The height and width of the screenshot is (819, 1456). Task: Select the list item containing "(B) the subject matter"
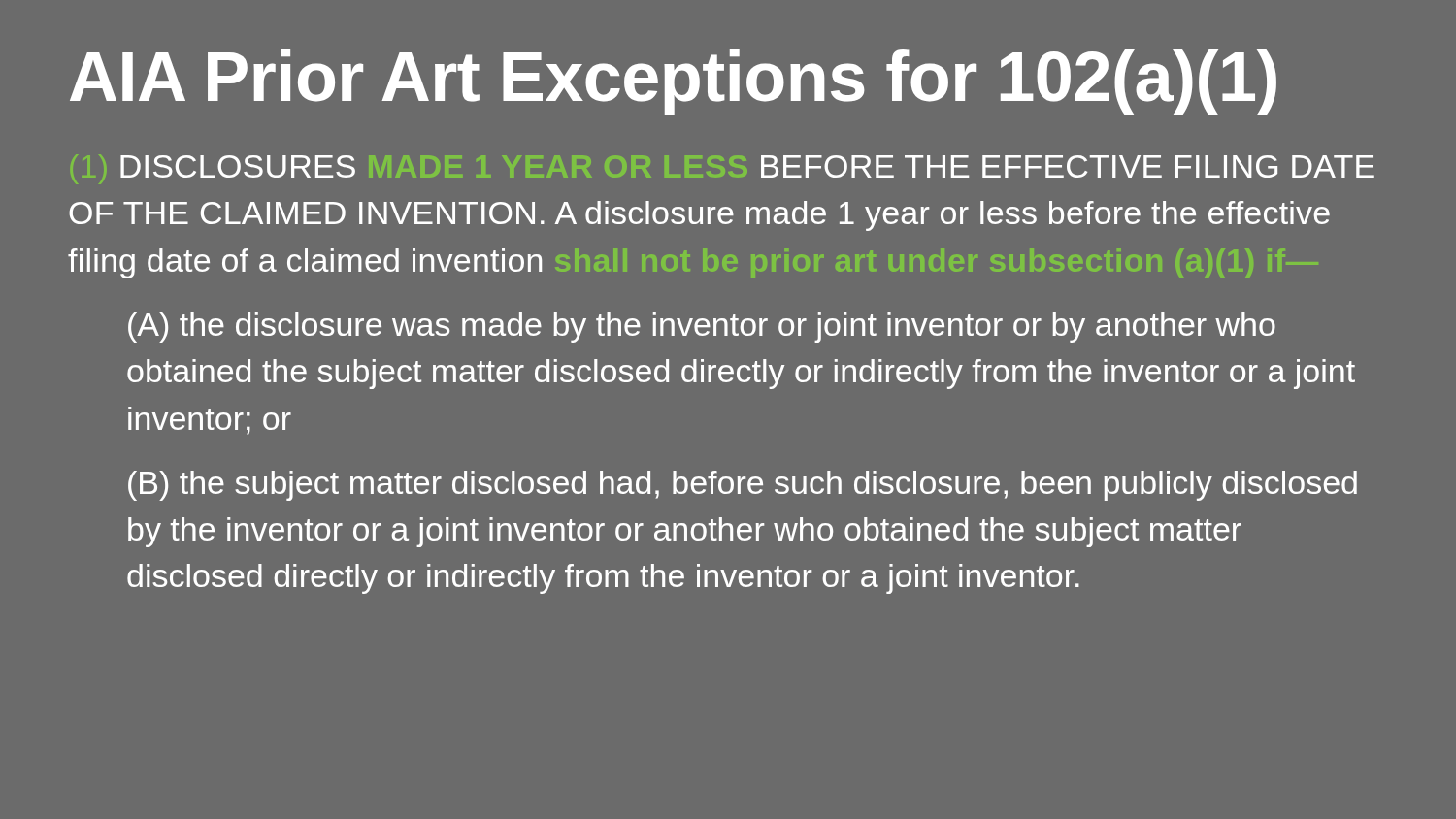tap(743, 529)
